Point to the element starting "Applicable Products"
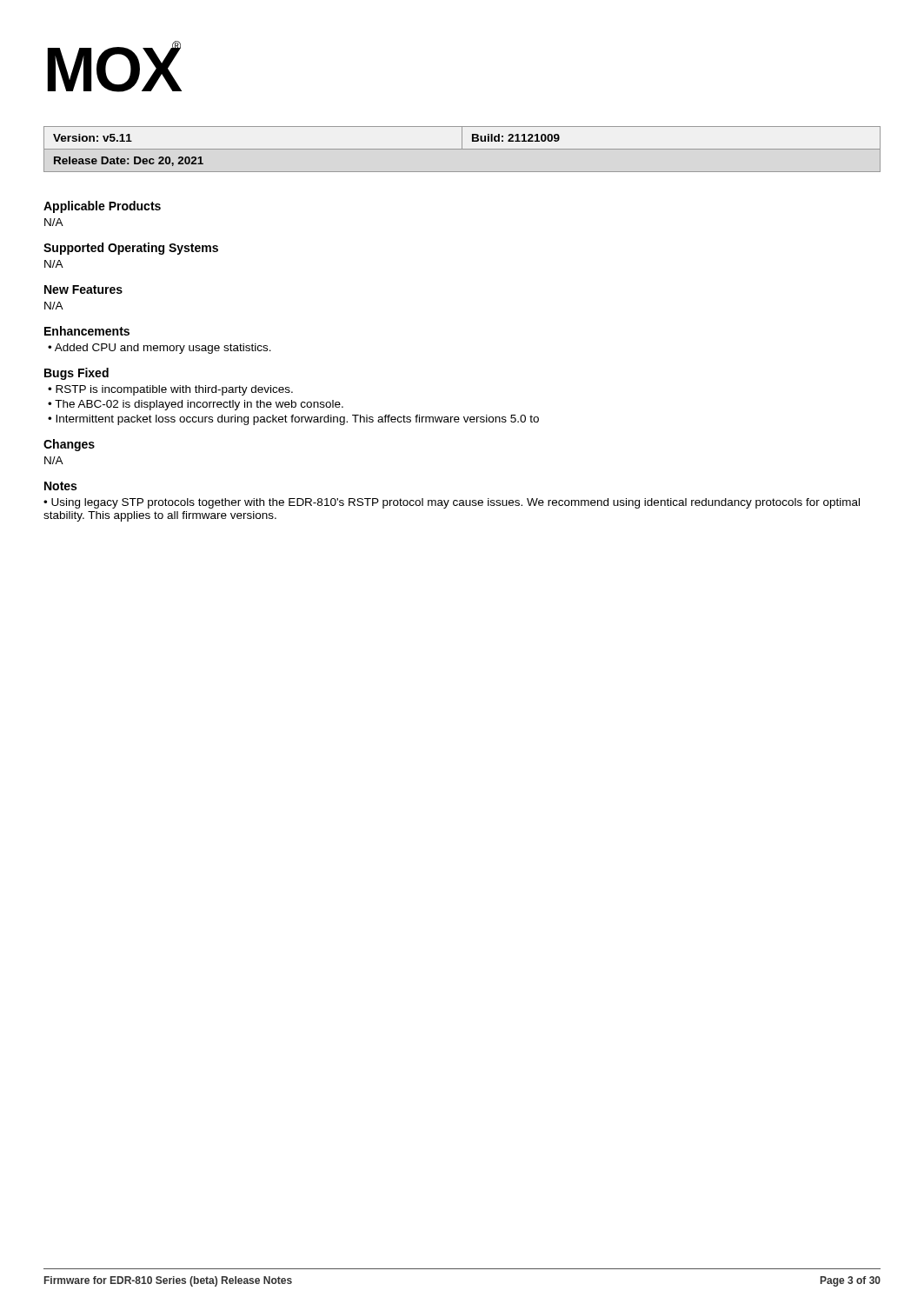The height and width of the screenshot is (1304, 924). click(102, 206)
